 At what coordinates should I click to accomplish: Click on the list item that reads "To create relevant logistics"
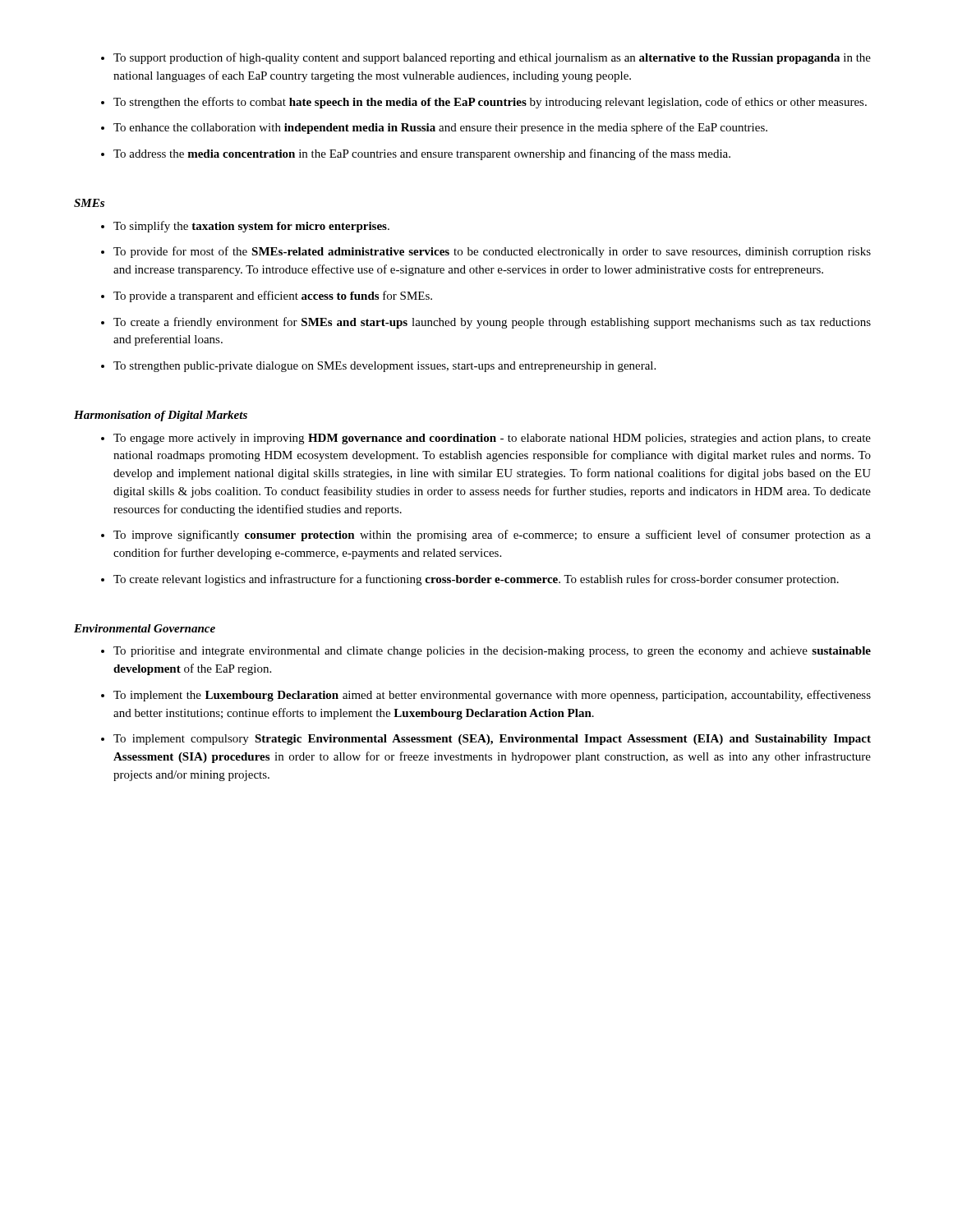pos(476,579)
